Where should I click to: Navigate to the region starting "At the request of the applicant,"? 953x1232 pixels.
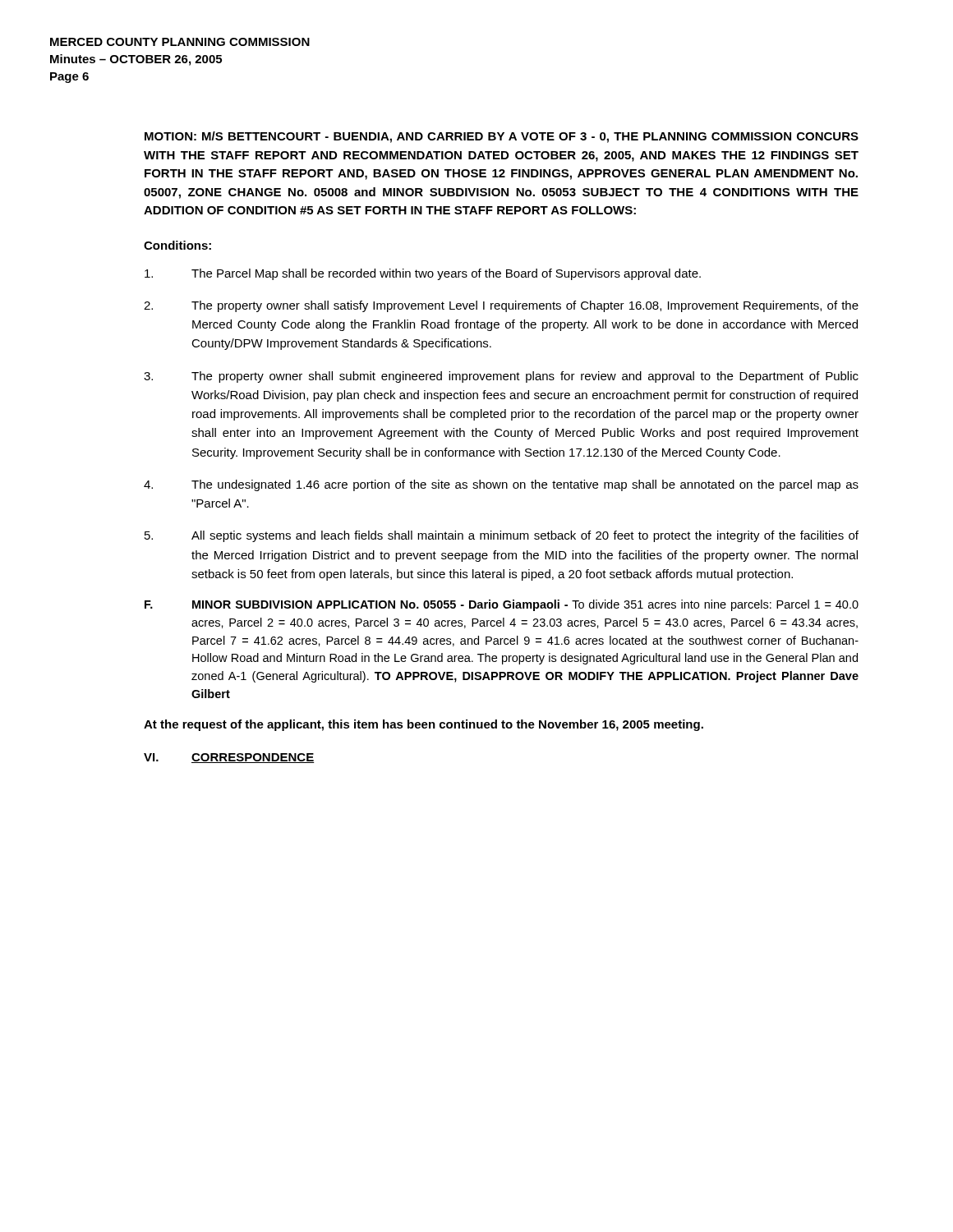(424, 724)
